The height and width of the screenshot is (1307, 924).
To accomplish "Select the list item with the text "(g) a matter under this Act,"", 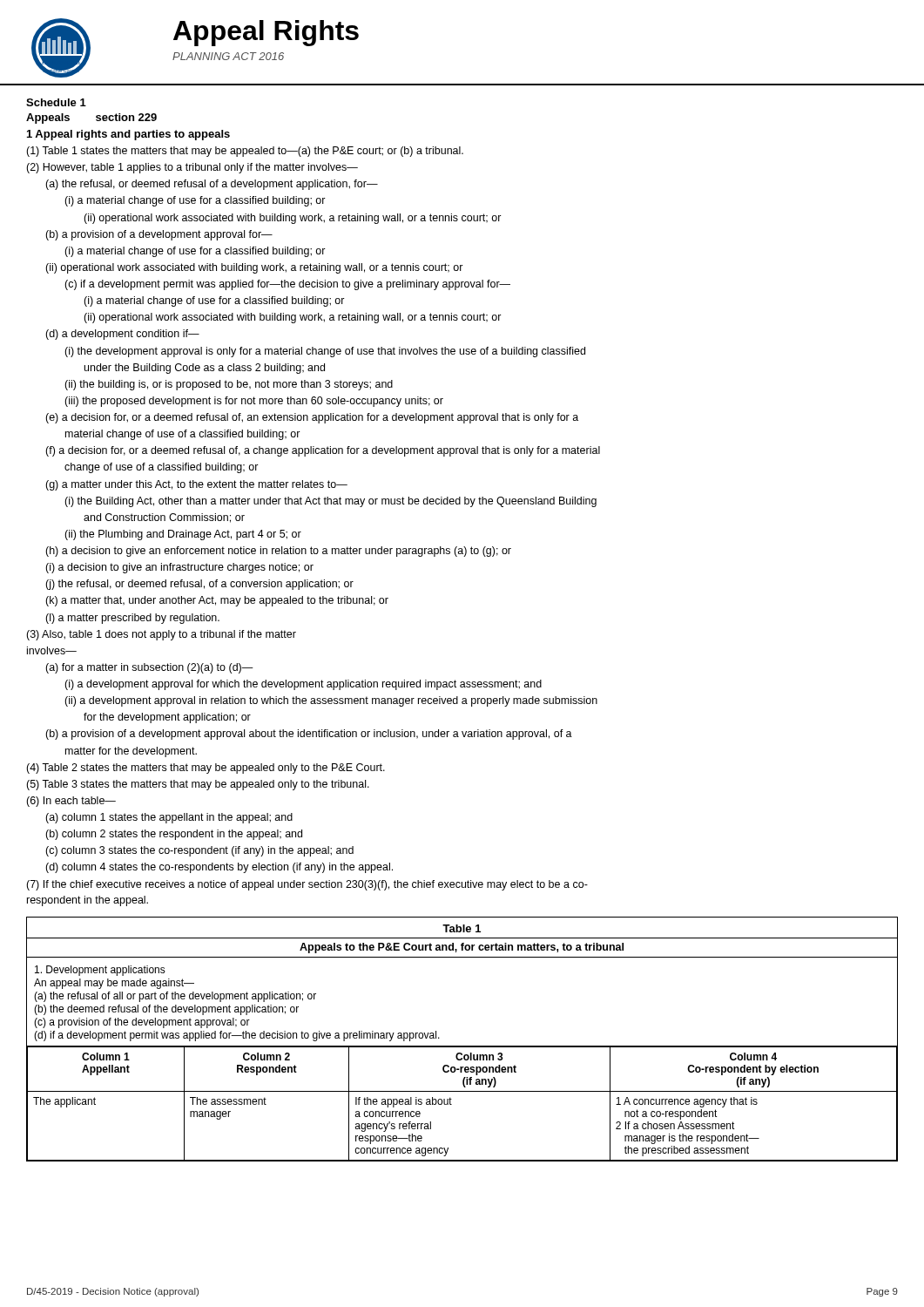I will pos(196,484).
